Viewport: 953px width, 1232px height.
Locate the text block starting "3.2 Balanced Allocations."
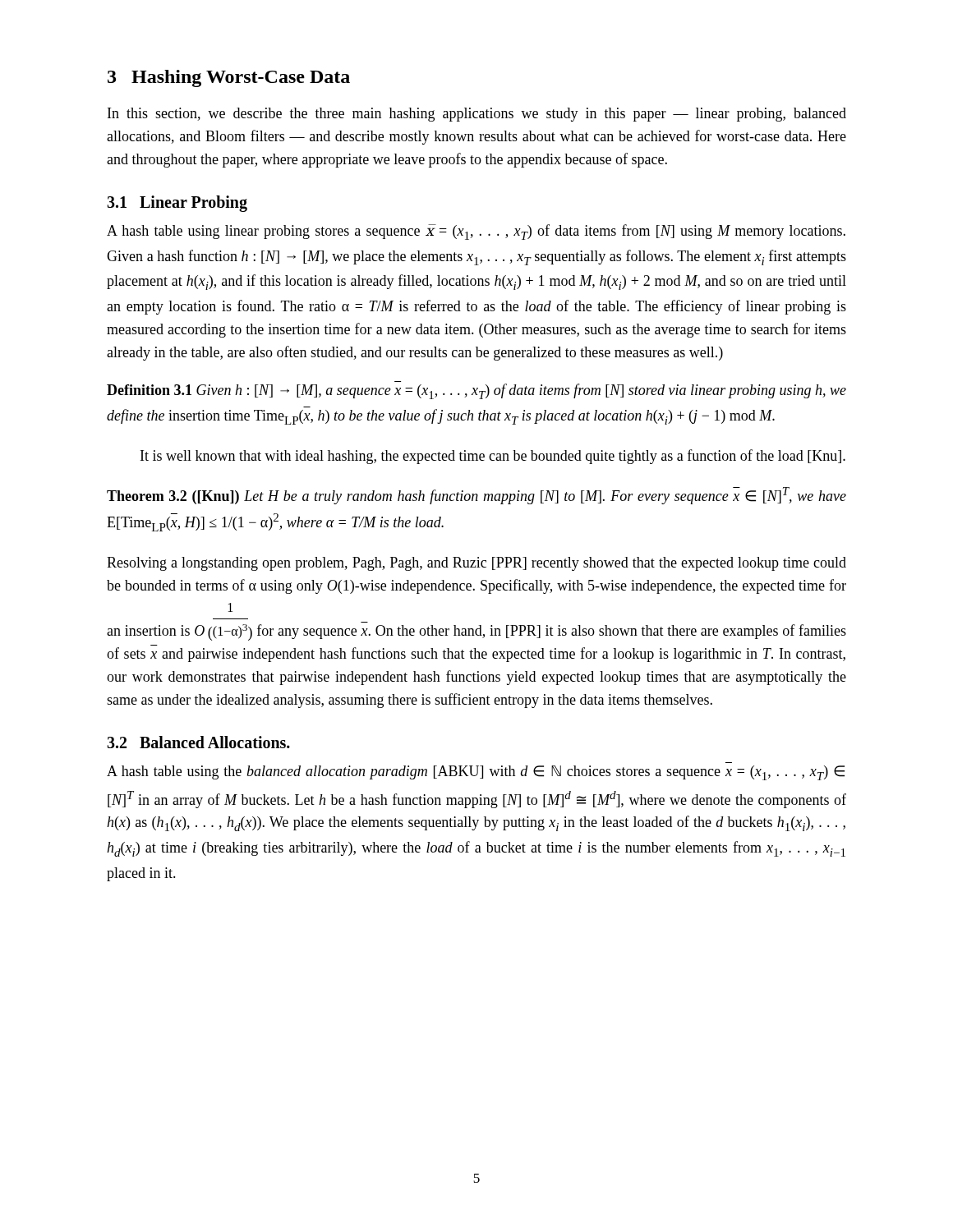click(198, 742)
